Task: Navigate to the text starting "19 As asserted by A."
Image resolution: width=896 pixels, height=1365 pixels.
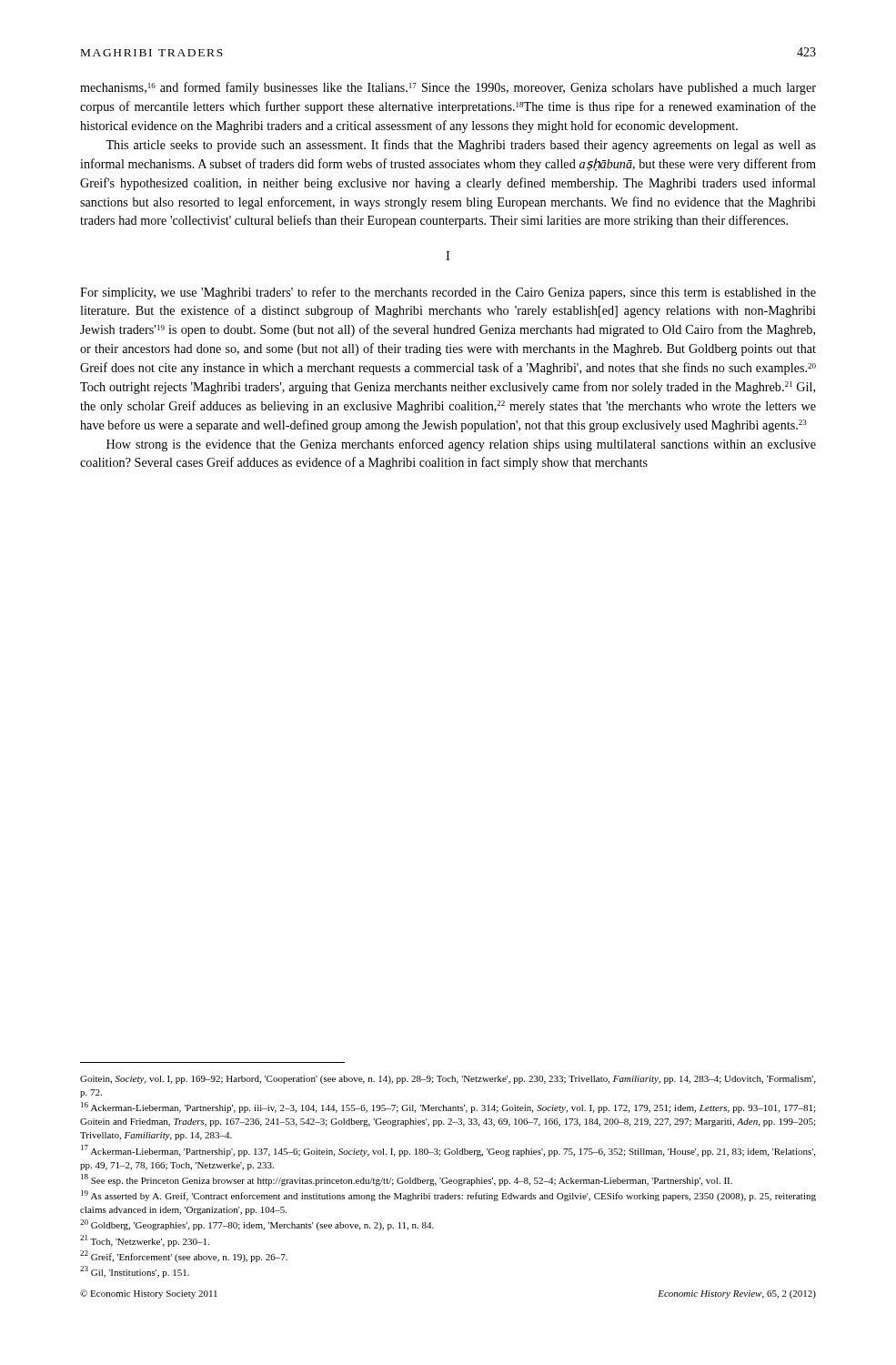Action: coord(448,1203)
